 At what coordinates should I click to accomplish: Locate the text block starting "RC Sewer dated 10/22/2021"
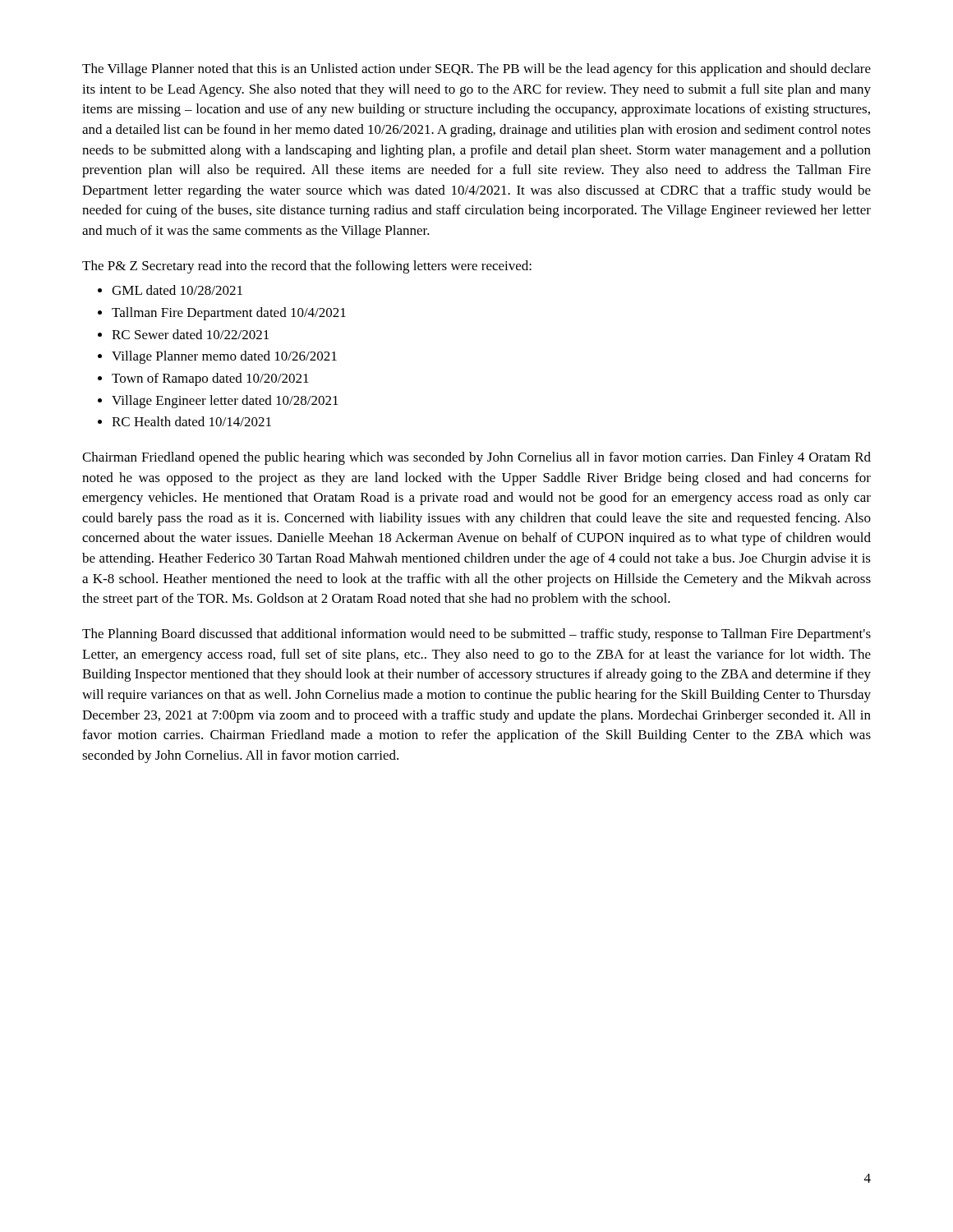coord(191,334)
